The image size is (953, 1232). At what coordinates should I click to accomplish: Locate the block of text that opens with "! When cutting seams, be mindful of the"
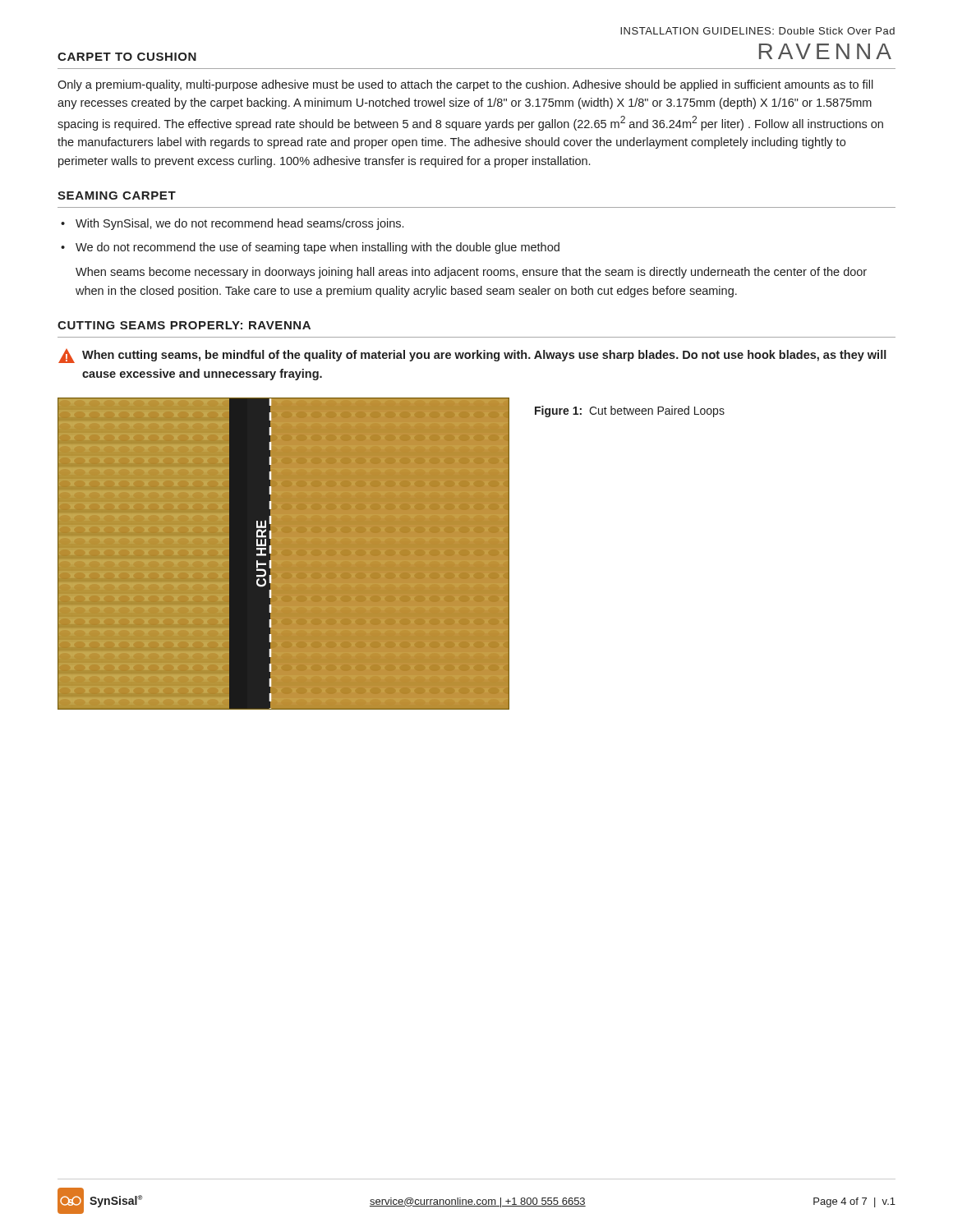(x=476, y=364)
